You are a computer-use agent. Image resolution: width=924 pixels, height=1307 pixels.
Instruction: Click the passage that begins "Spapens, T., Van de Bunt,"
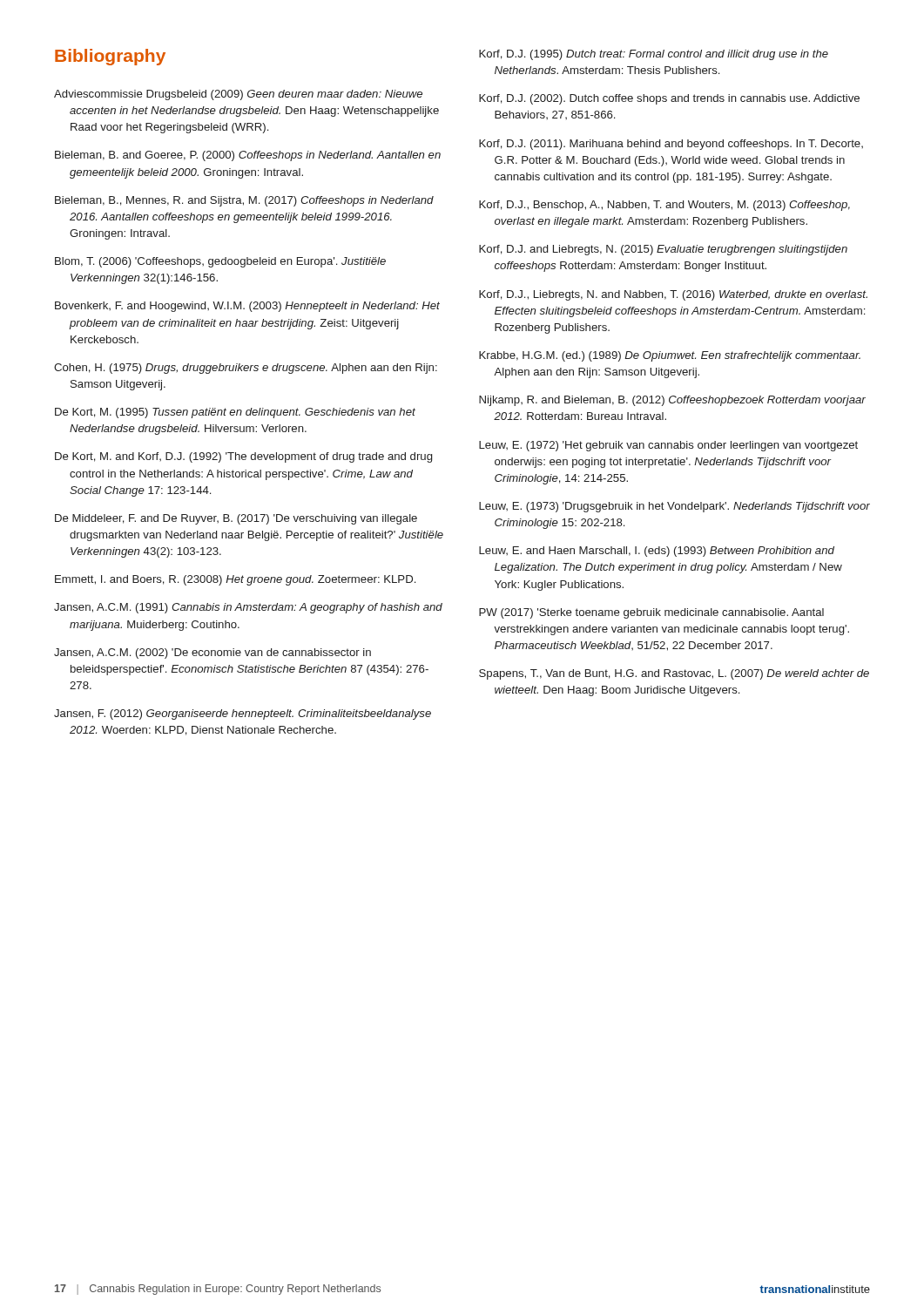tap(674, 682)
